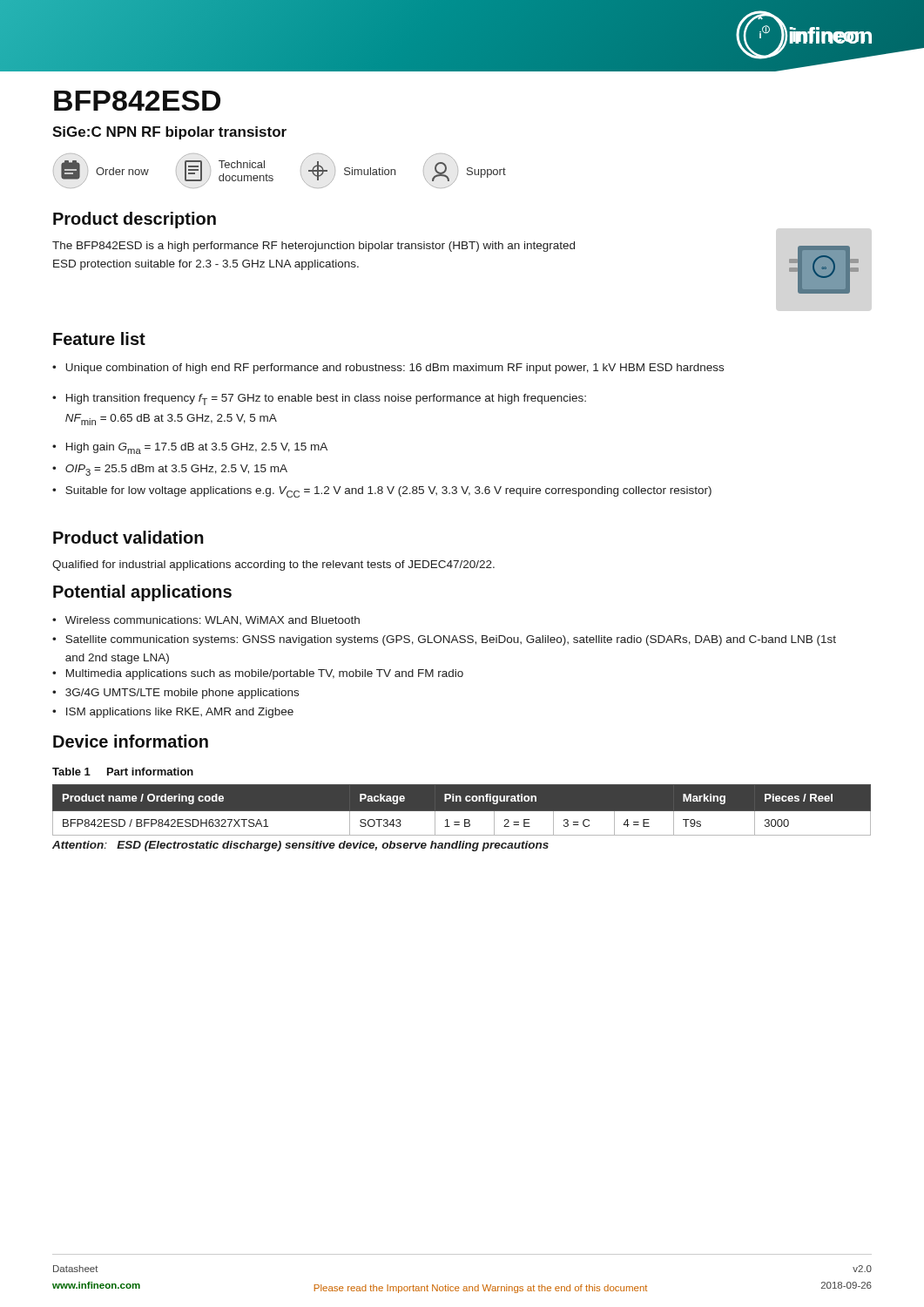This screenshot has width=924, height=1307.
Task: Click the passage that begins "• ISM applications like RKE, AMR"
Action: [x=173, y=712]
